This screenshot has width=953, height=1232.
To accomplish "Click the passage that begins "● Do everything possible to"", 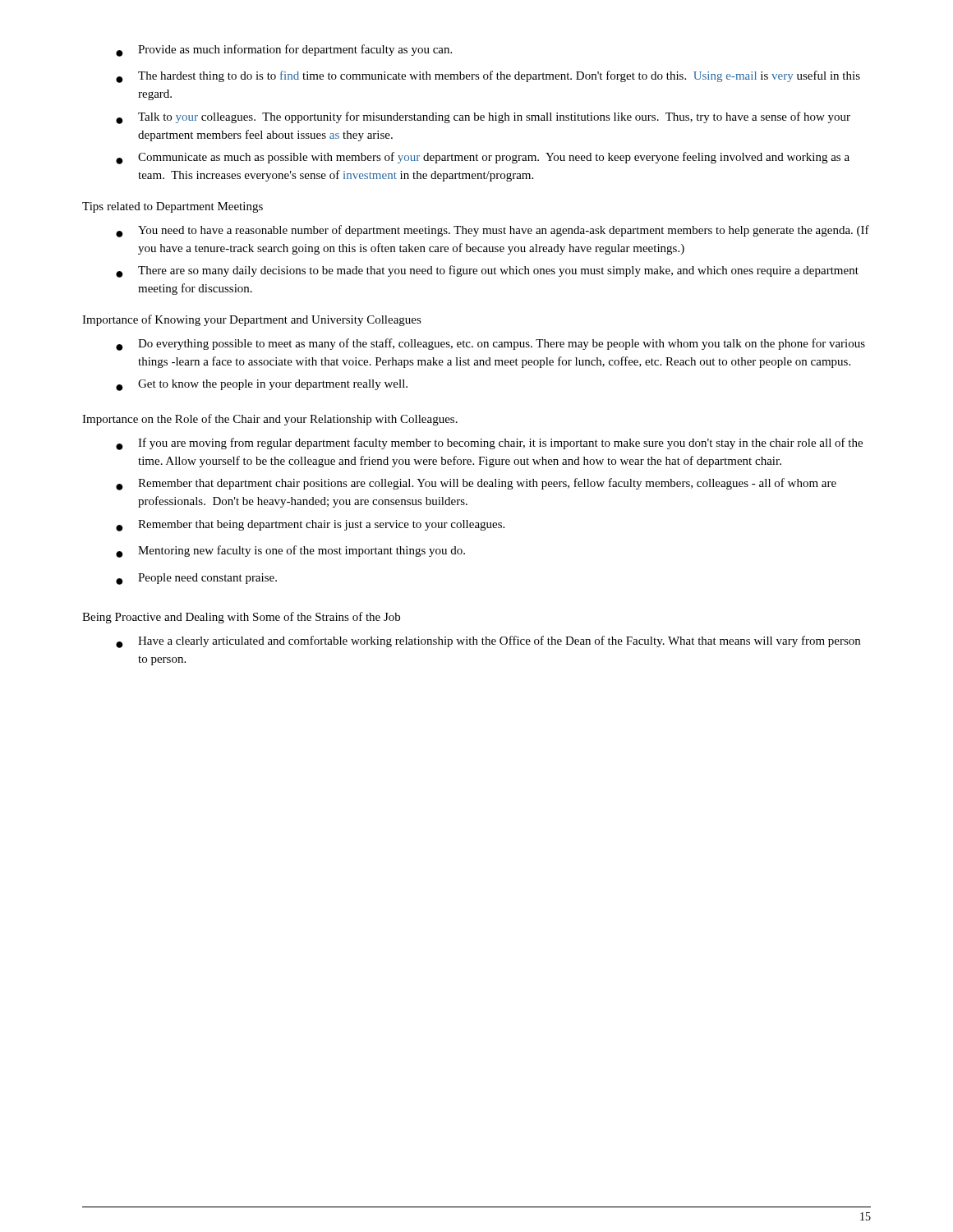I will pos(493,353).
